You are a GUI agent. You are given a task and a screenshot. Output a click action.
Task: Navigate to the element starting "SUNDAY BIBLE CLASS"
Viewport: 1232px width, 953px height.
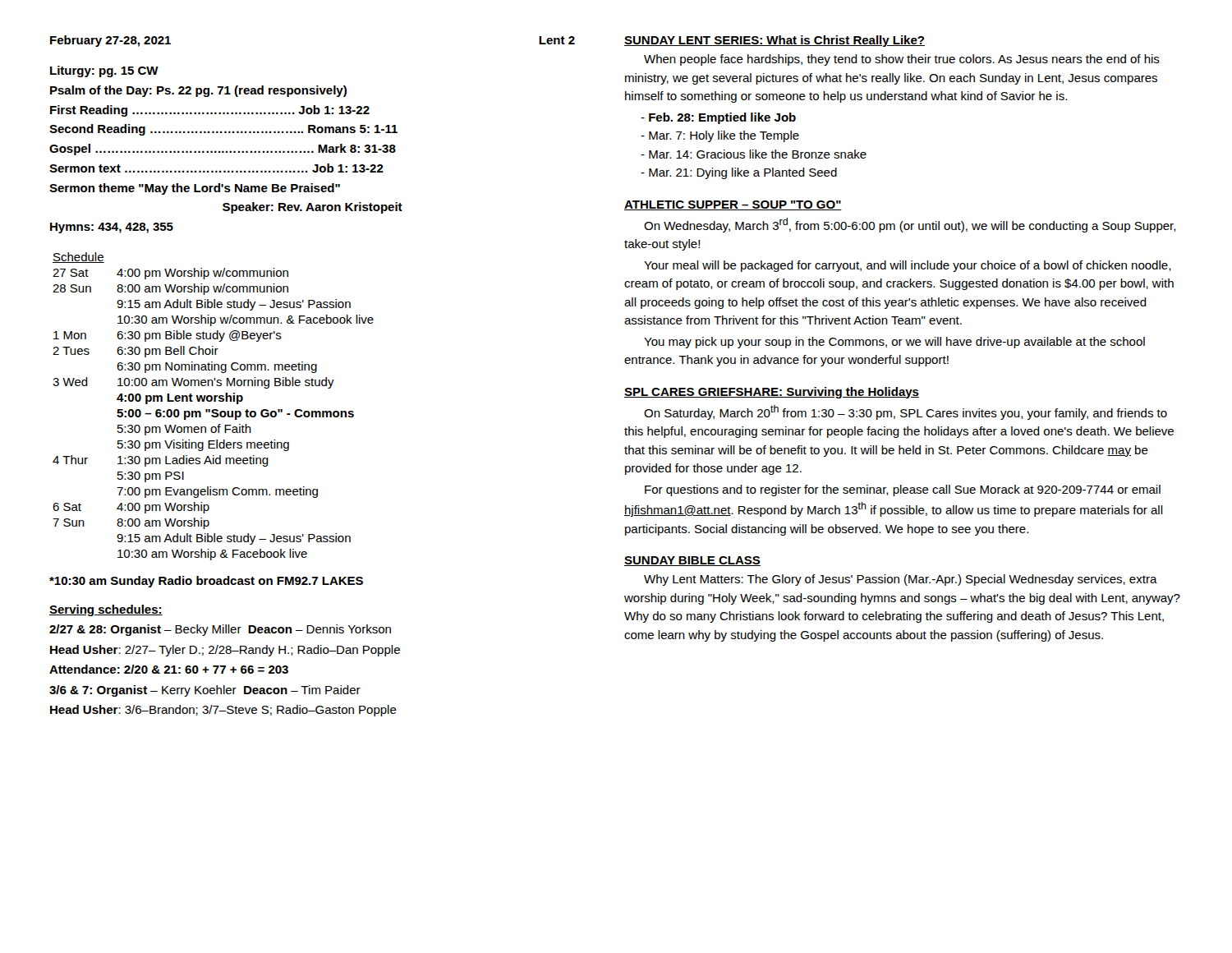click(x=692, y=560)
